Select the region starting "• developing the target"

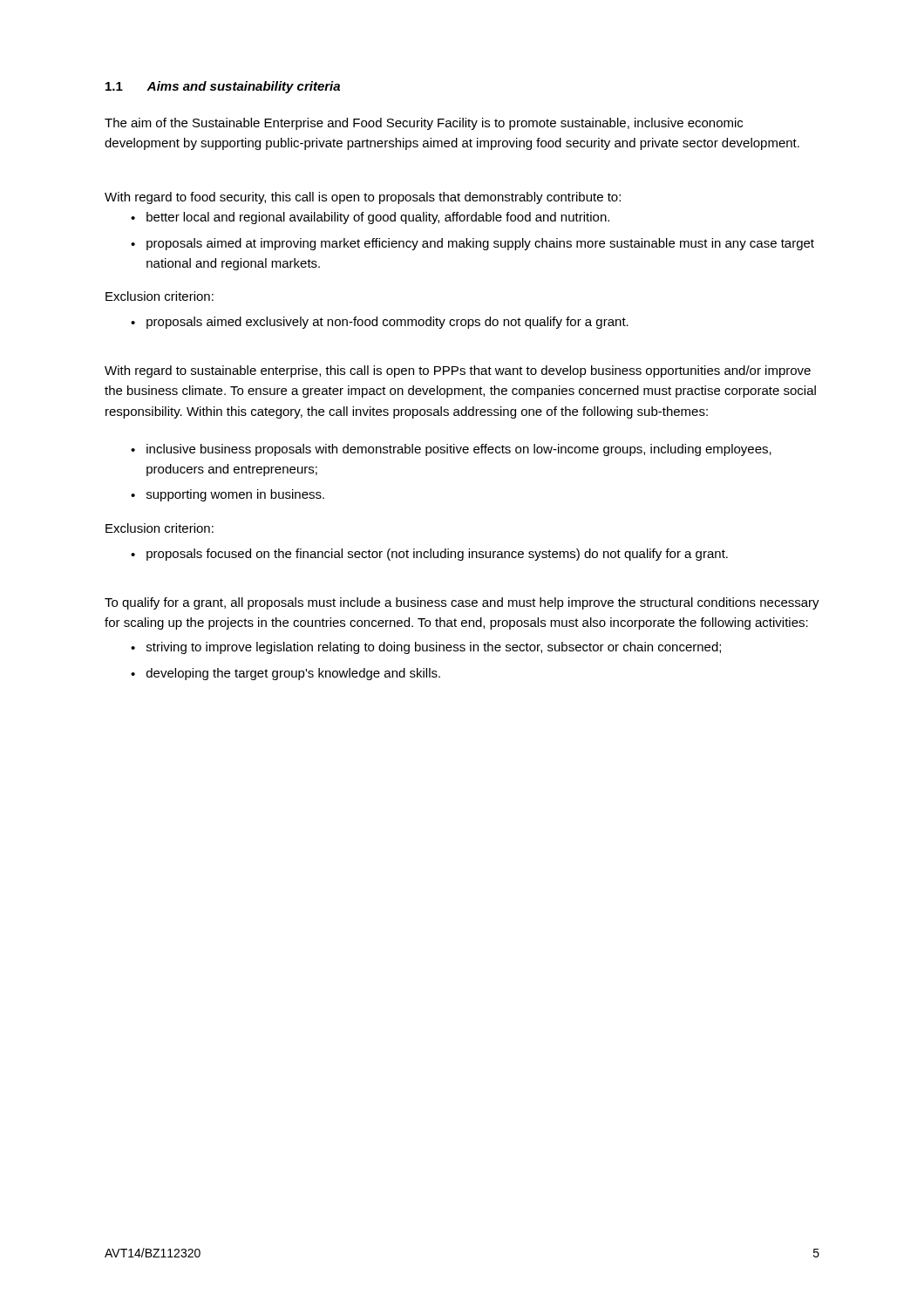click(x=285, y=674)
